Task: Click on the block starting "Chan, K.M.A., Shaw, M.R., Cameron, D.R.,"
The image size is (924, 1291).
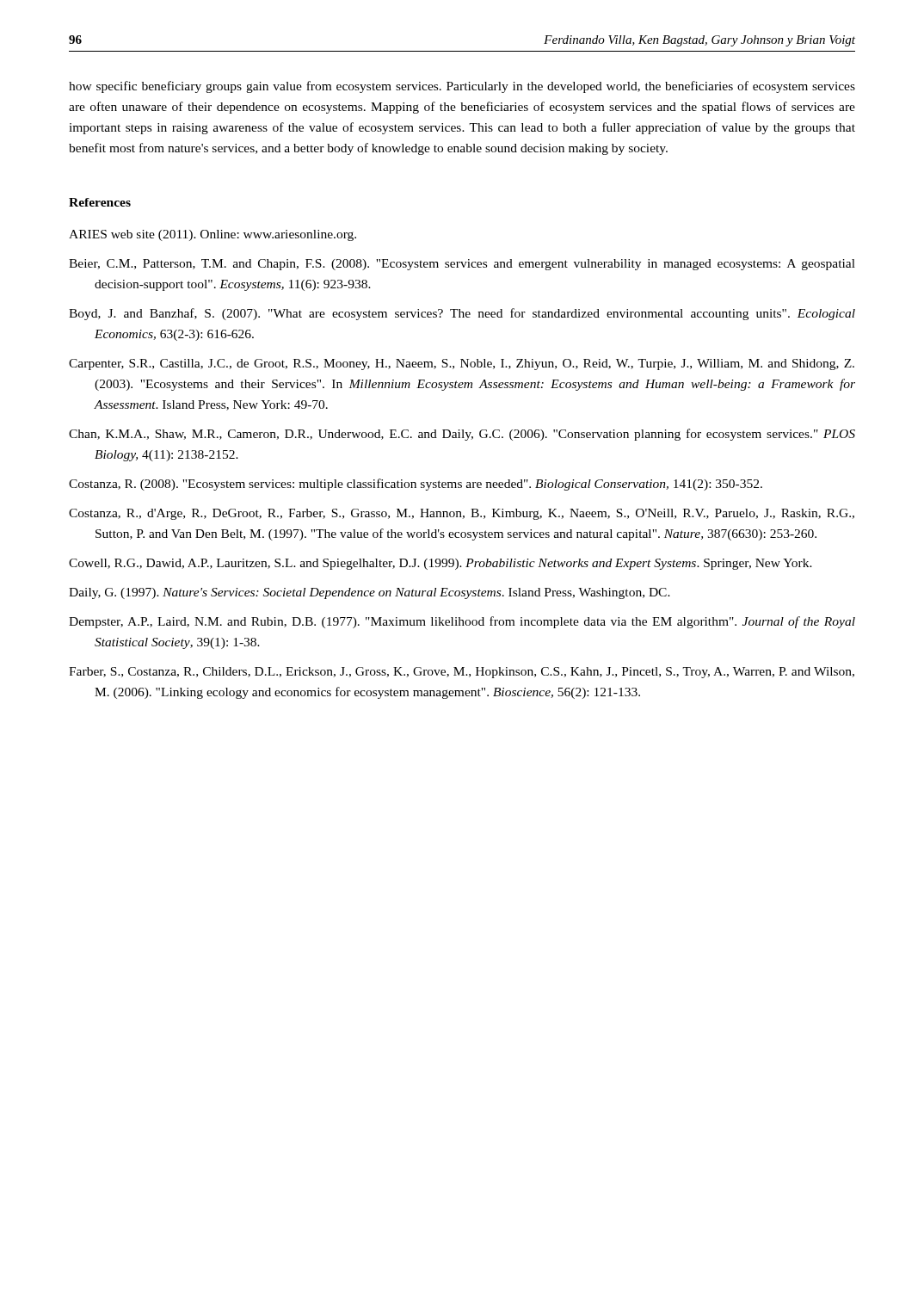Action: click(x=462, y=444)
